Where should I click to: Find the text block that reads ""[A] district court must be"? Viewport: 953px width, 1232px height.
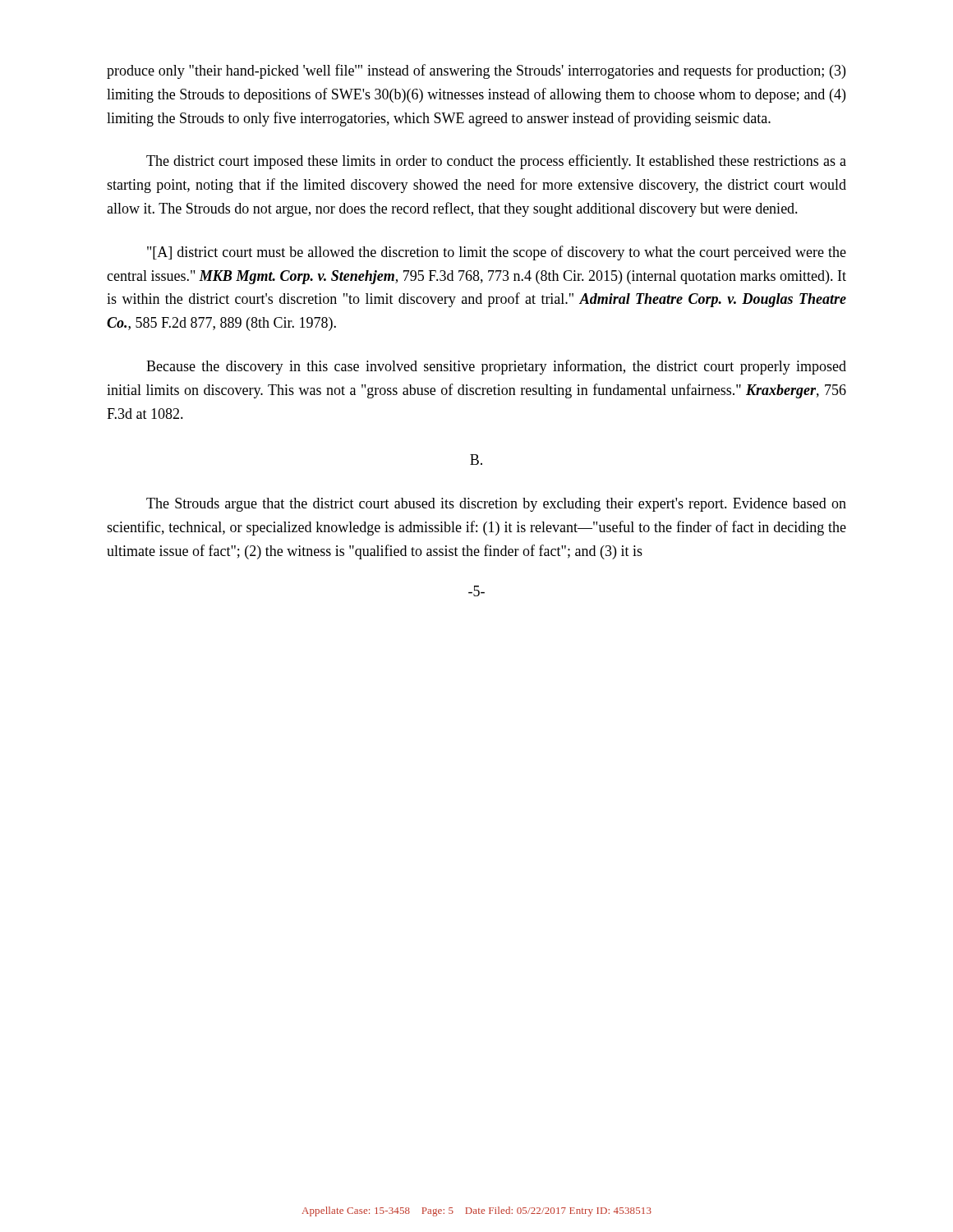click(476, 287)
